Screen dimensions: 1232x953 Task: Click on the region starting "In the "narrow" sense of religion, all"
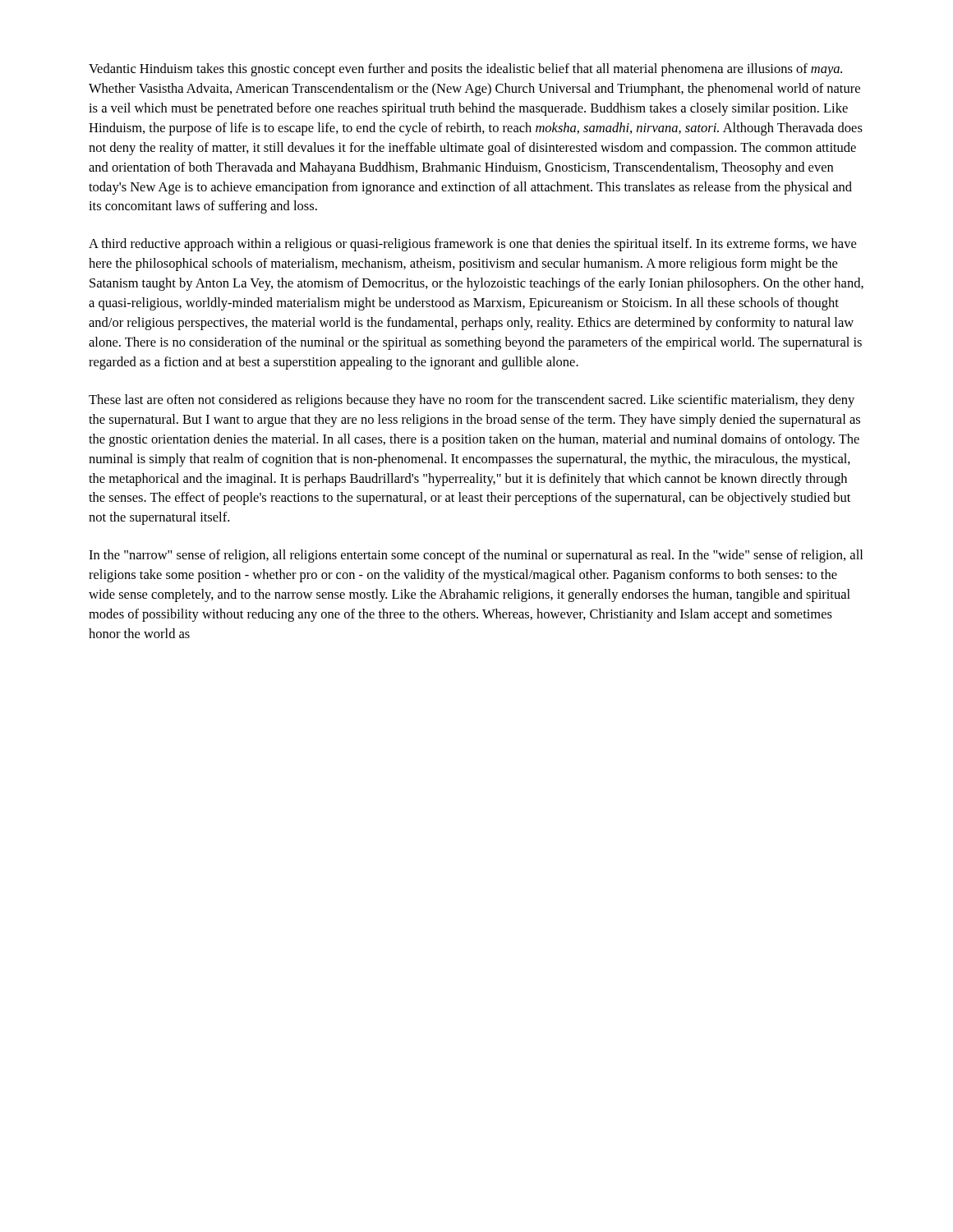coord(476,594)
